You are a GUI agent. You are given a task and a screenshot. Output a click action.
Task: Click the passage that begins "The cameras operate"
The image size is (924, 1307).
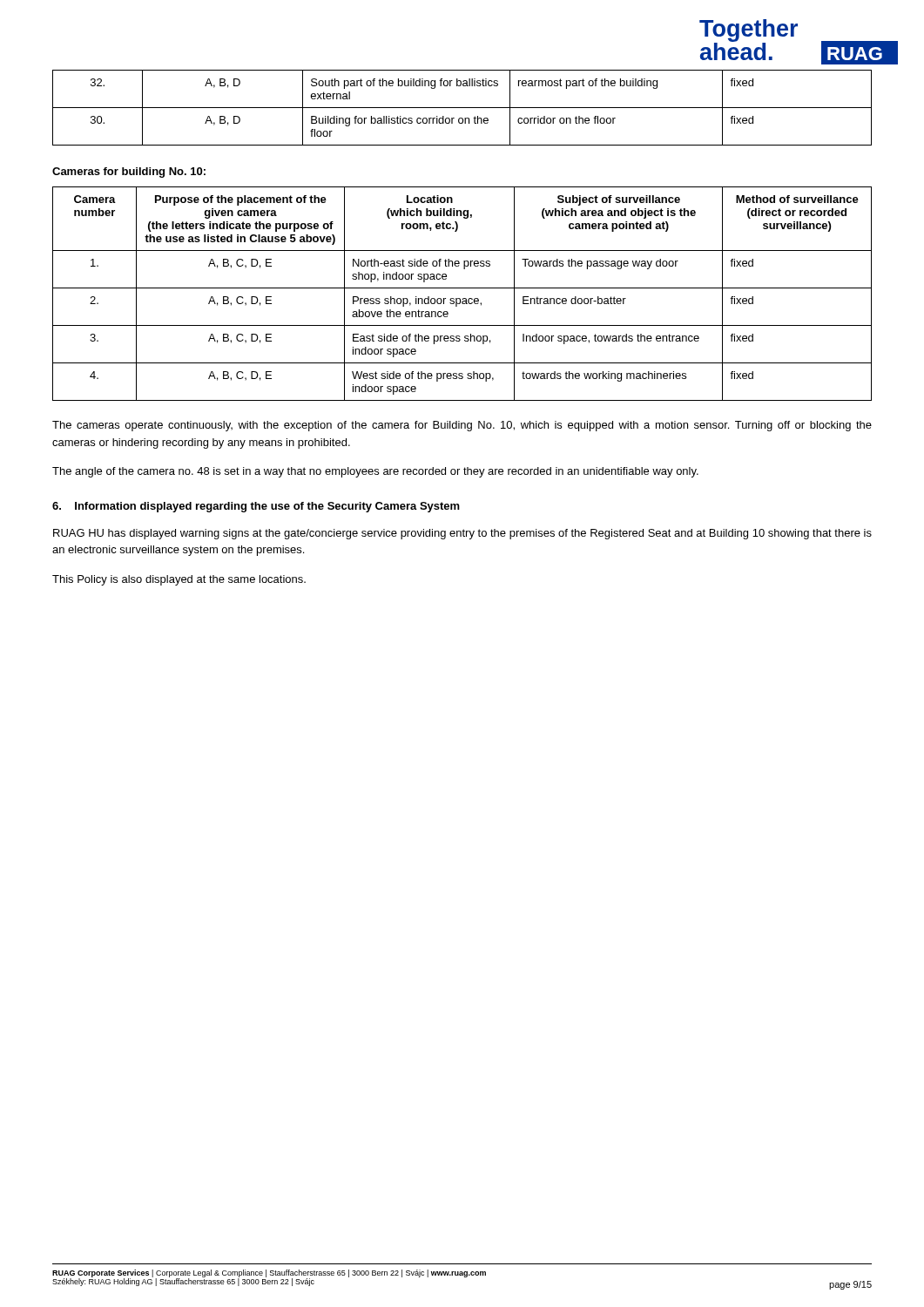tap(462, 433)
